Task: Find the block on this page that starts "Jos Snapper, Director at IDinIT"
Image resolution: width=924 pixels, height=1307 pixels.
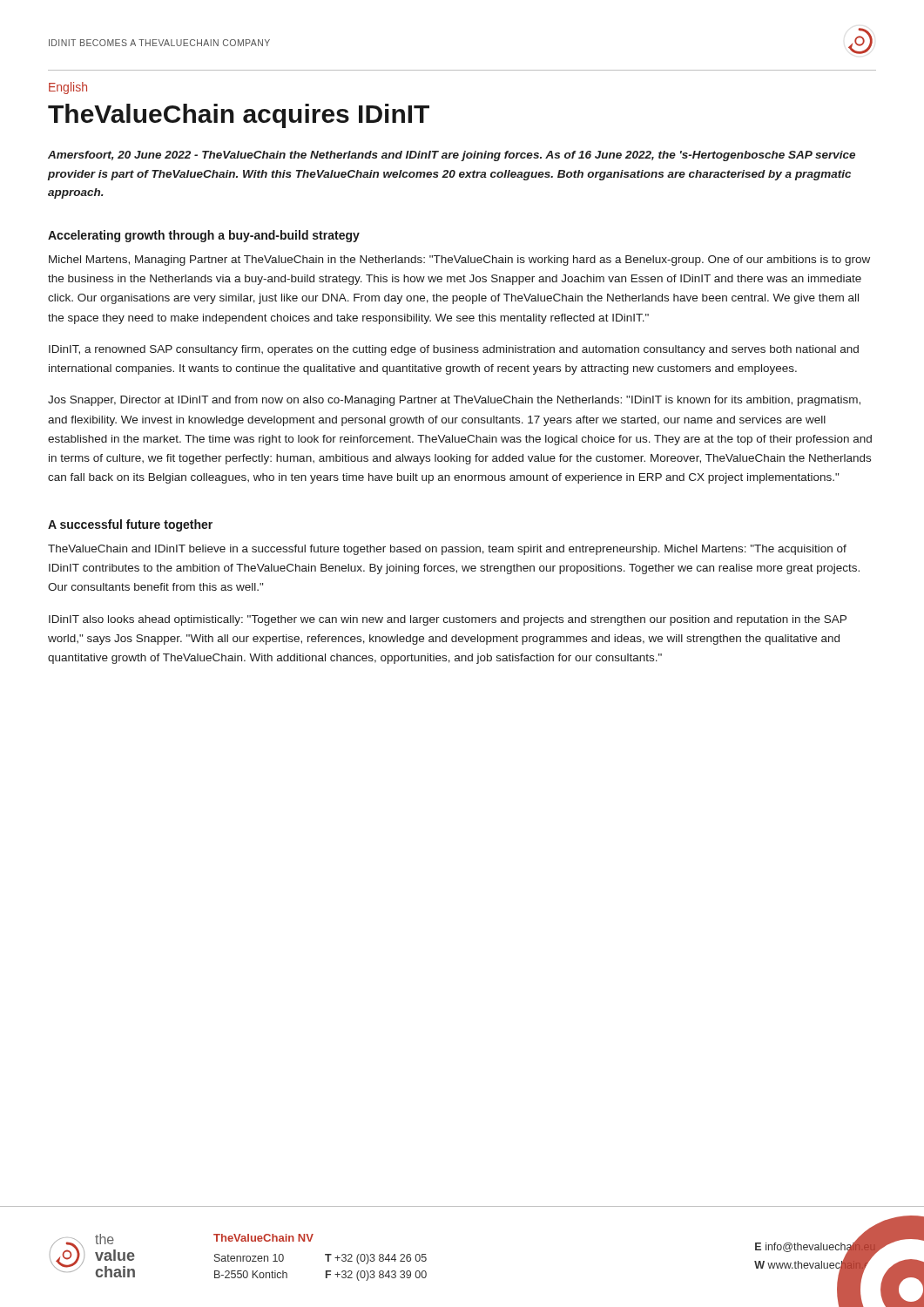Action: (x=460, y=439)
